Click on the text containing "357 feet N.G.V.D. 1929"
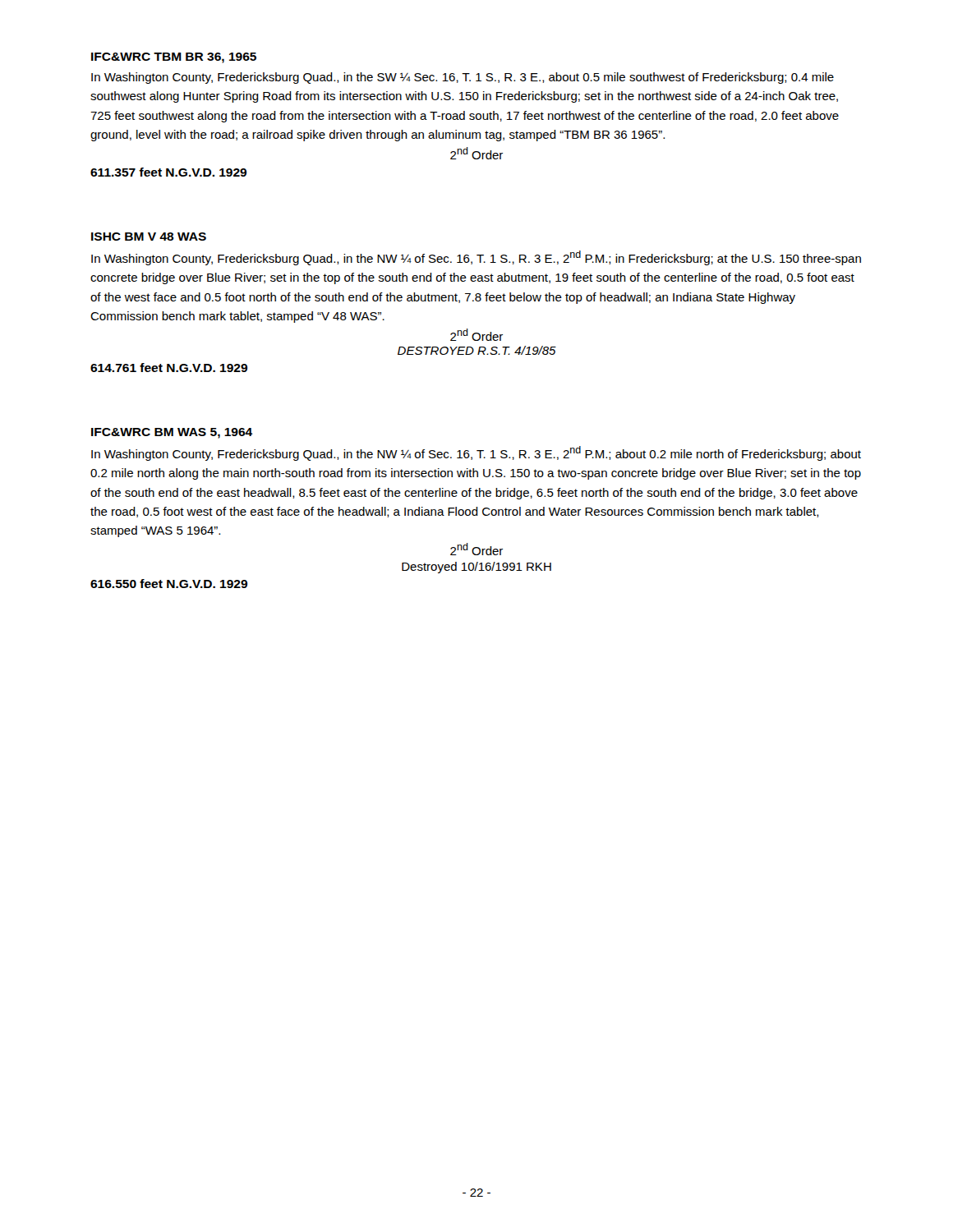 [x=169, y=172]
